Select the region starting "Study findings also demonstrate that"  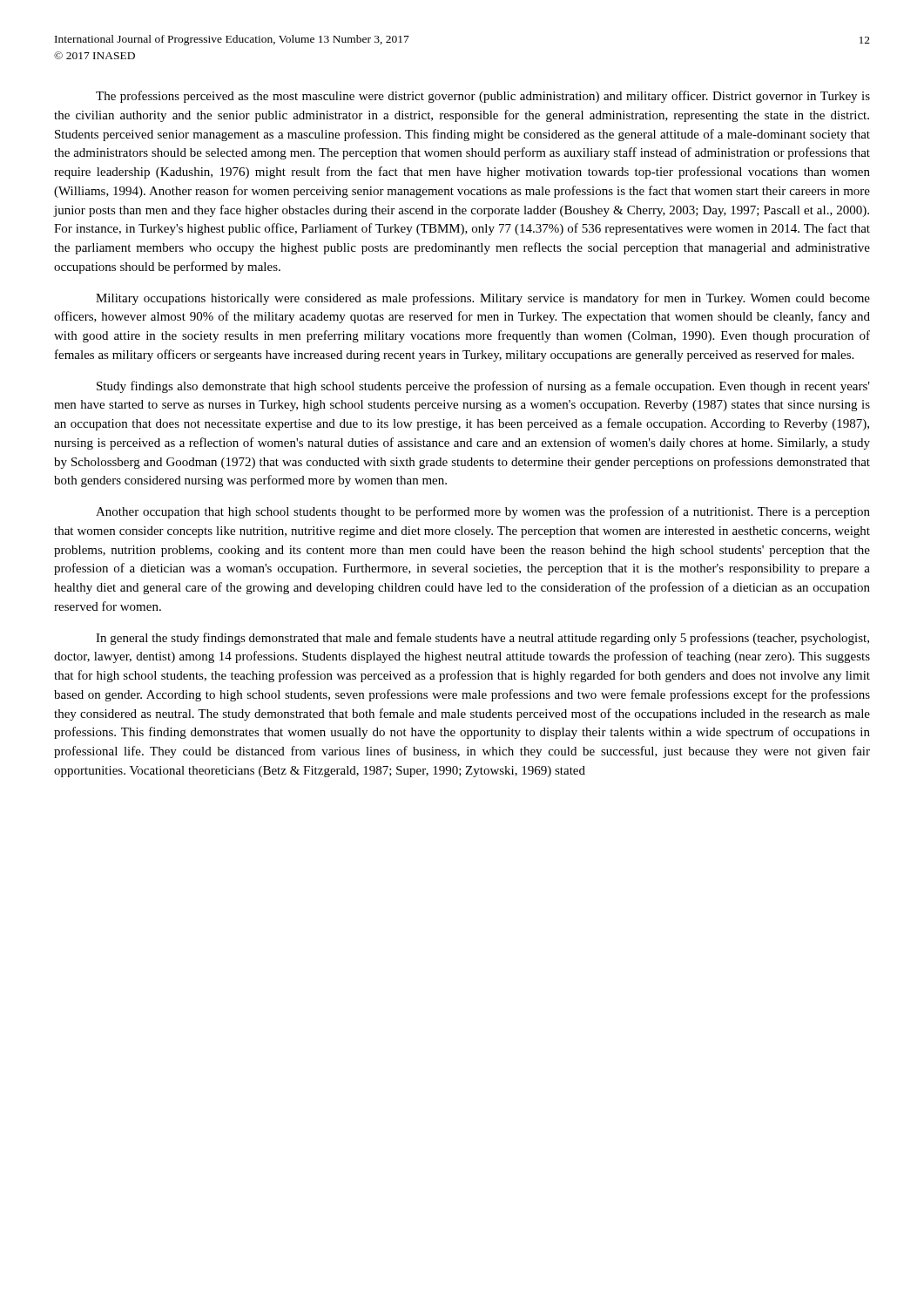coord(462,433)
